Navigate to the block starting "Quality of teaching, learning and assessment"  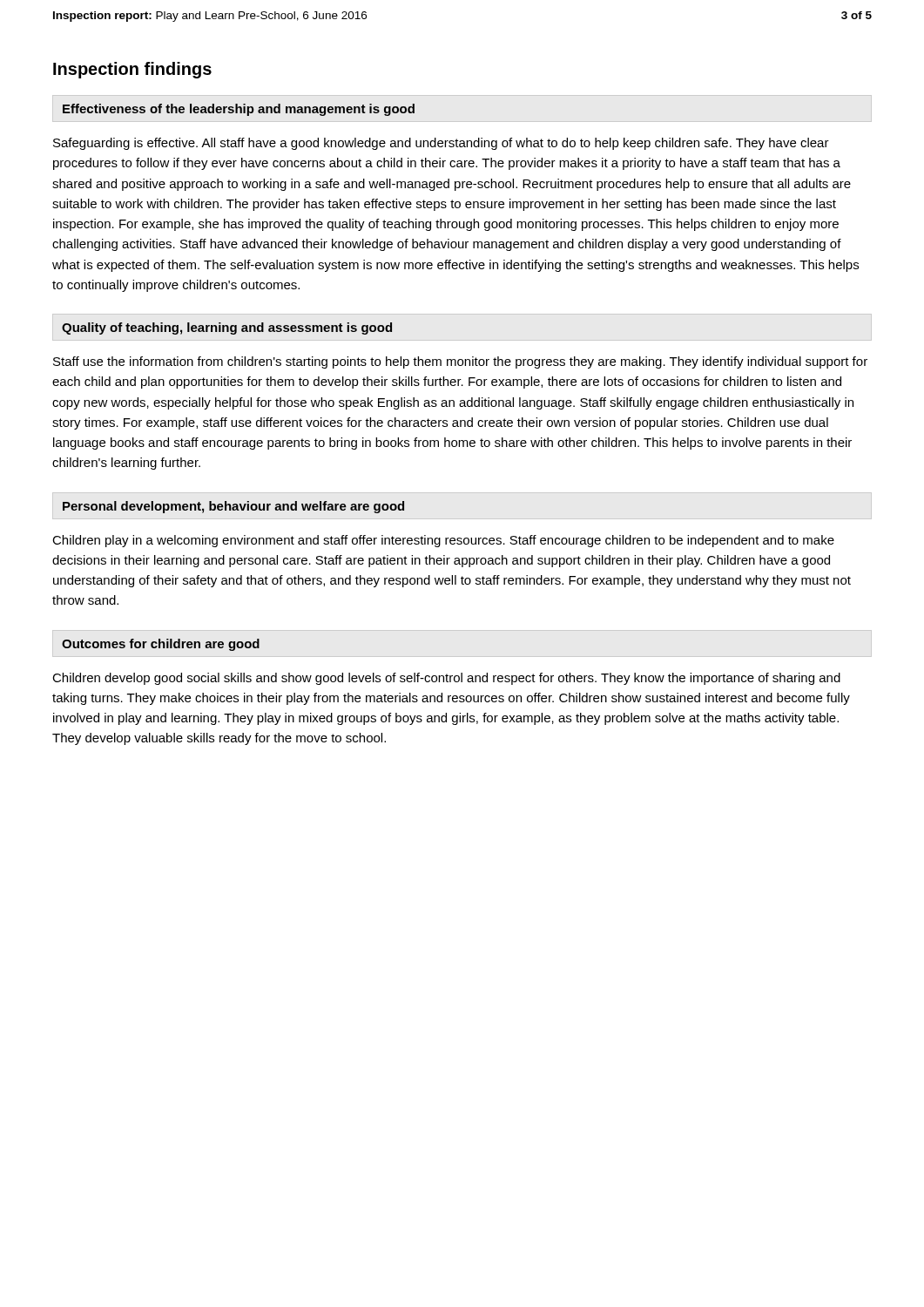(x=227, y=327)
